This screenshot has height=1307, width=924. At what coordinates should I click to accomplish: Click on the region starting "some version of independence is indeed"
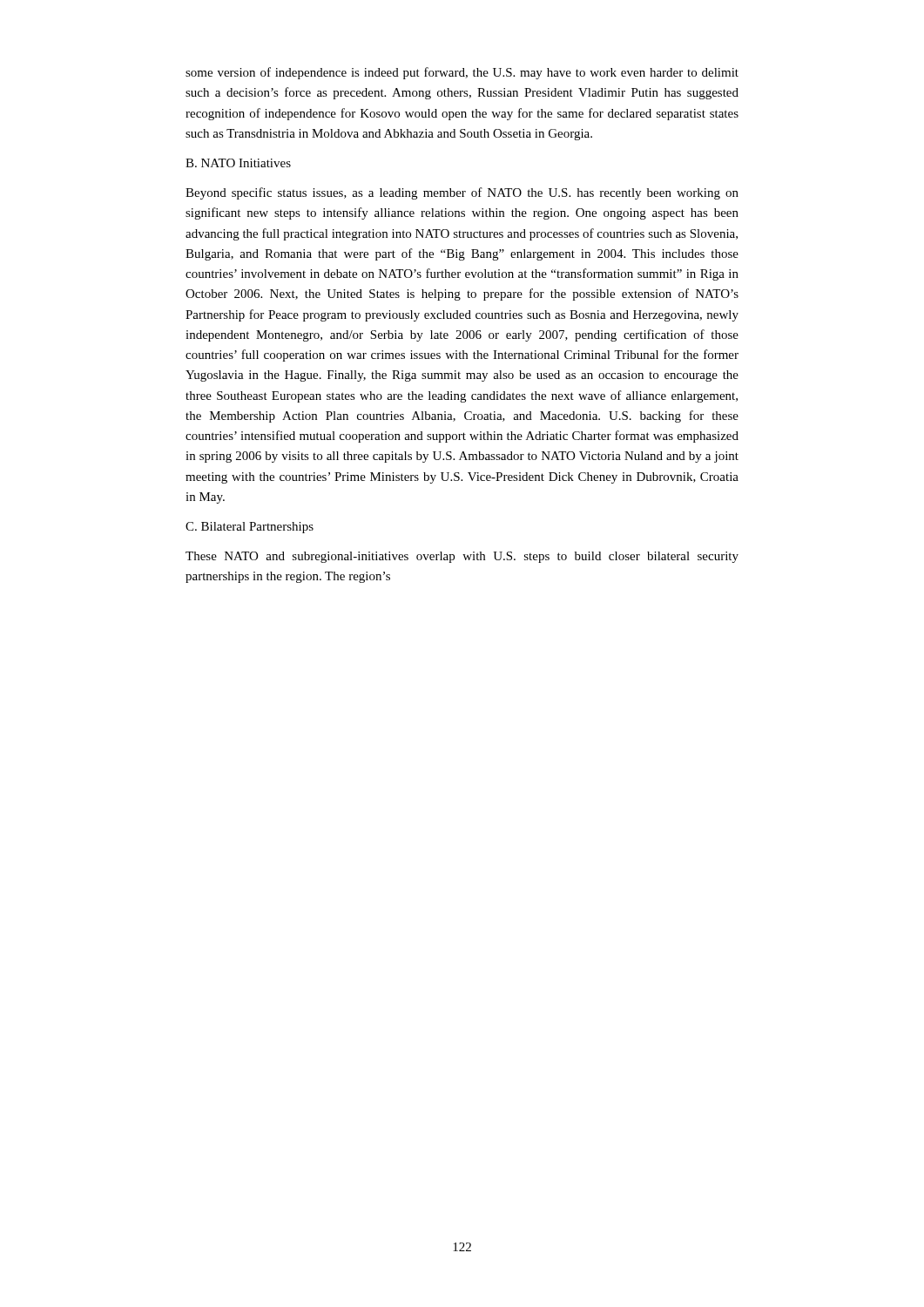(x=462, y=103)
